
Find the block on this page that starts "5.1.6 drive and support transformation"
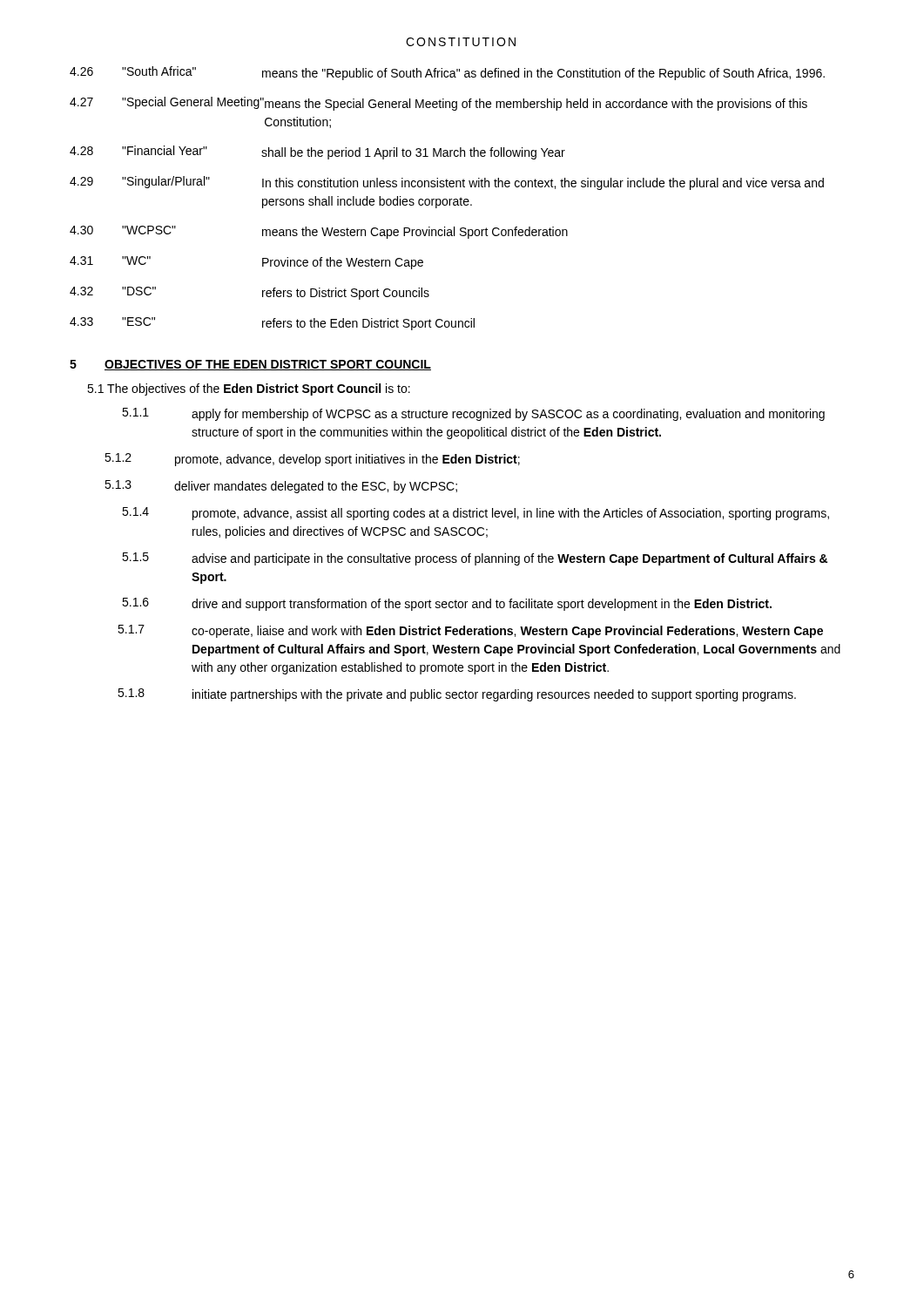462,604
